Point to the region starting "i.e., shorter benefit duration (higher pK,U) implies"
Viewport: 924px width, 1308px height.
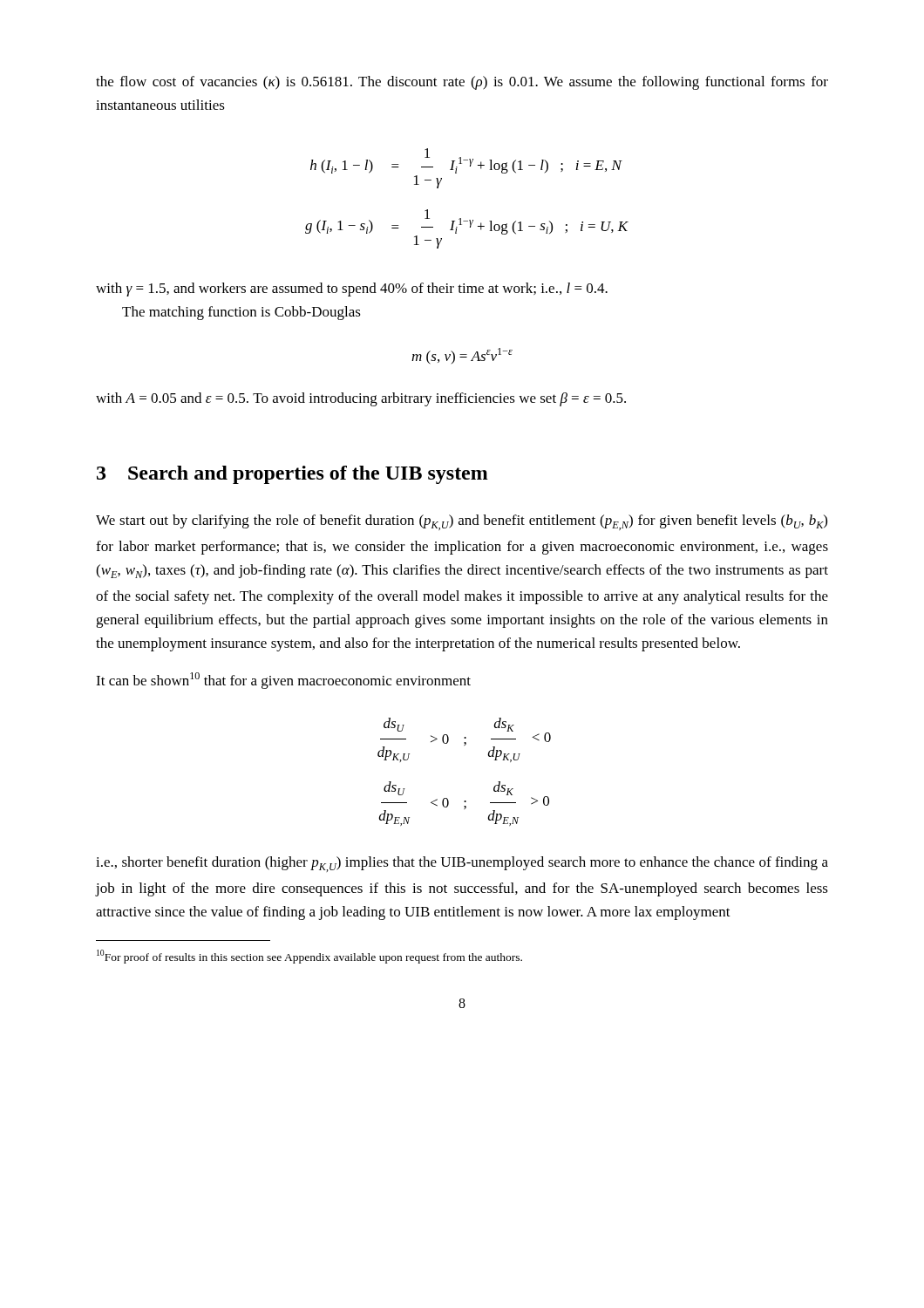click(x=462, y=887)
